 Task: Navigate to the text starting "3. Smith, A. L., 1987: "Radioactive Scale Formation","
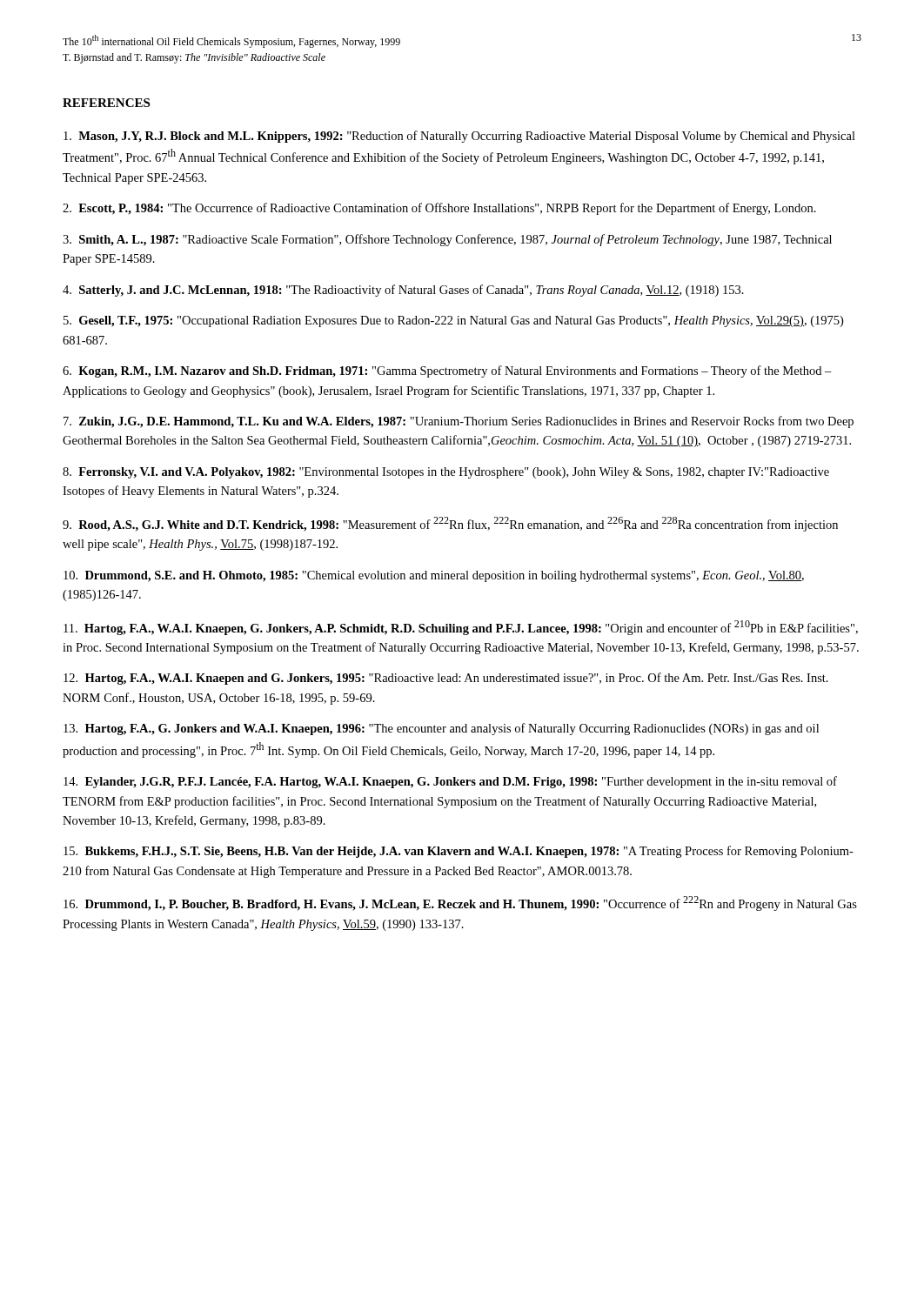[447, 249]
